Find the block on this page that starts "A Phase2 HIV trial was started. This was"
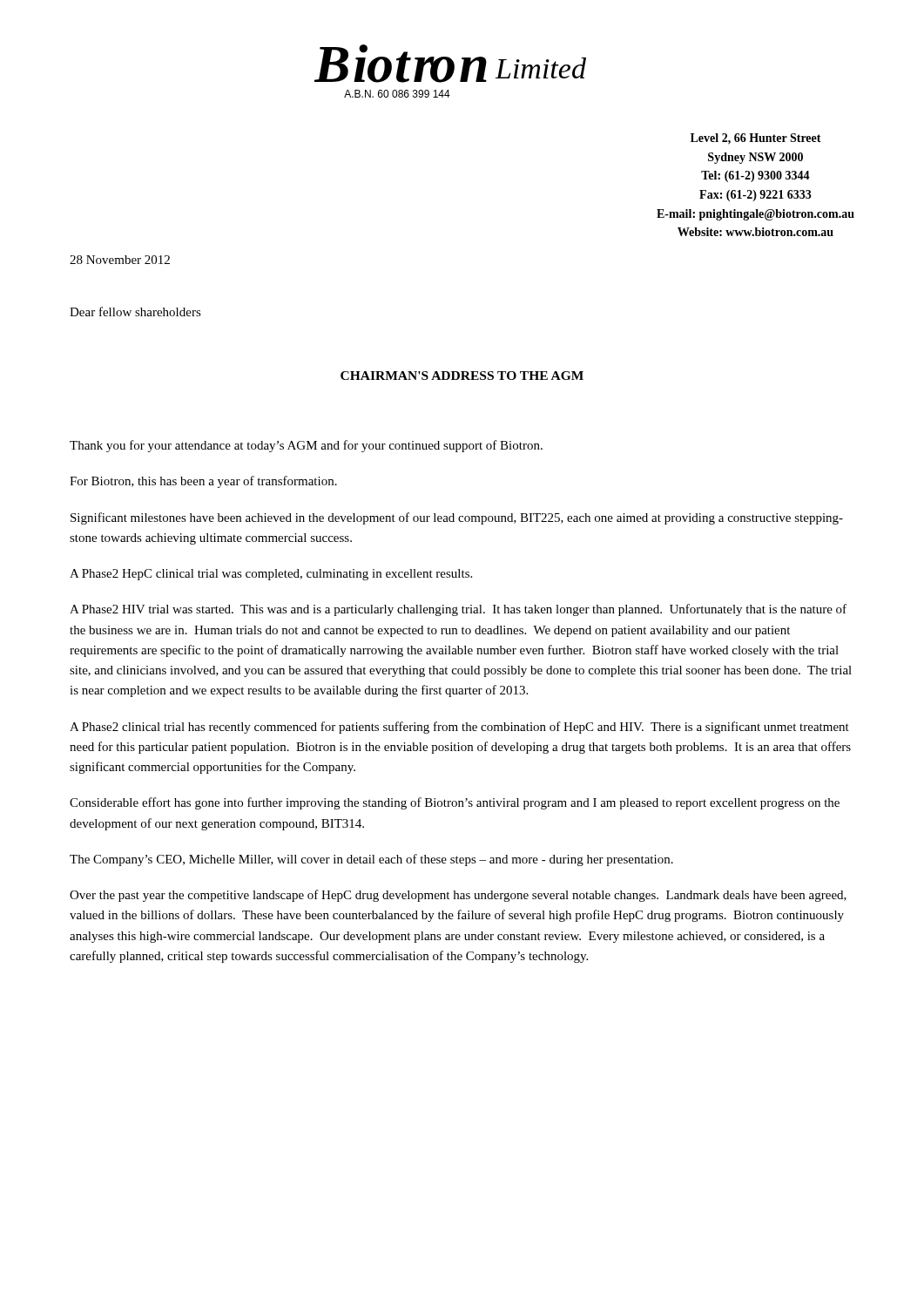Screen dimensions: 1307x924 461,650
